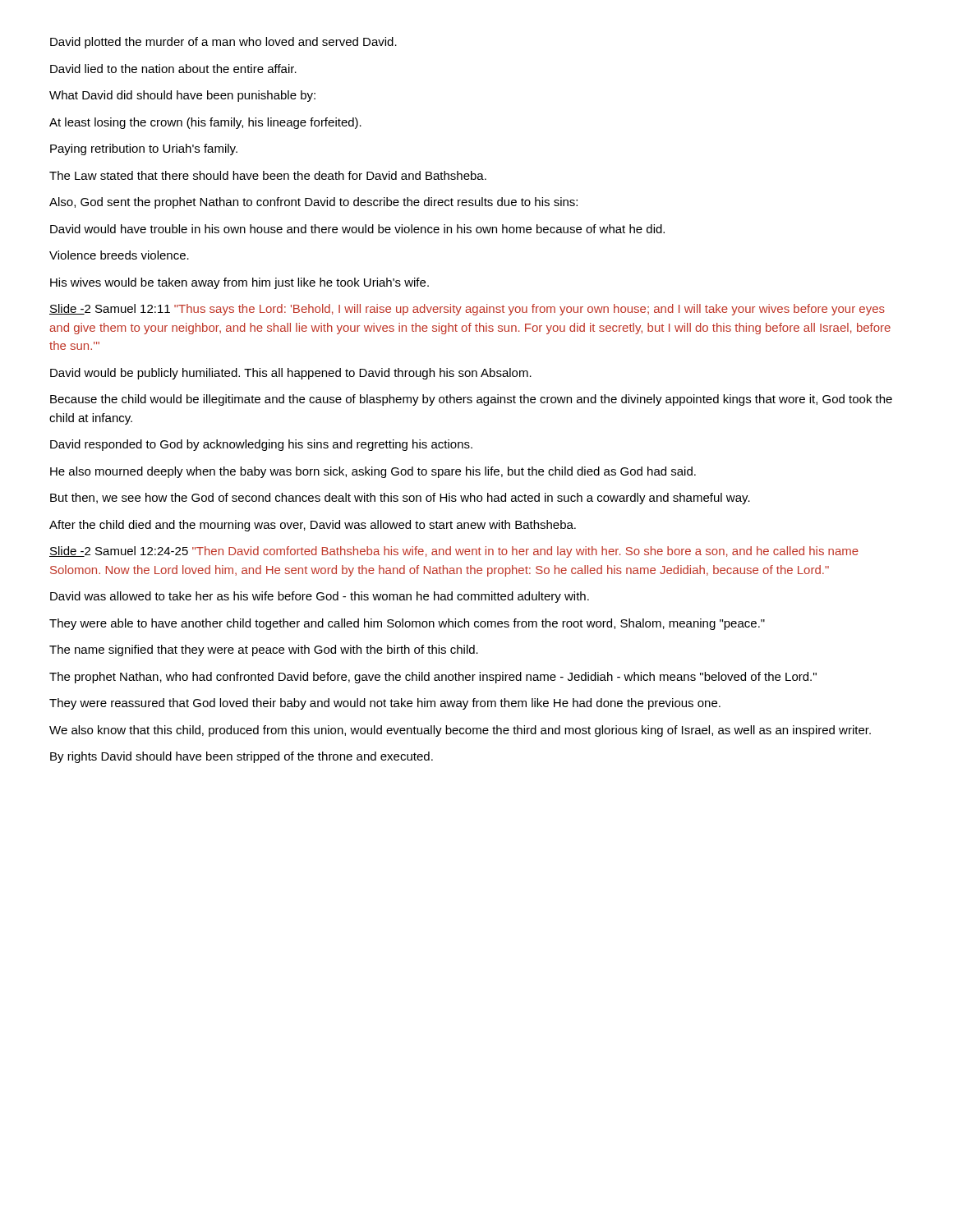Locate the block of text that opens with "They were able to have another"

(x=407, y=623)
